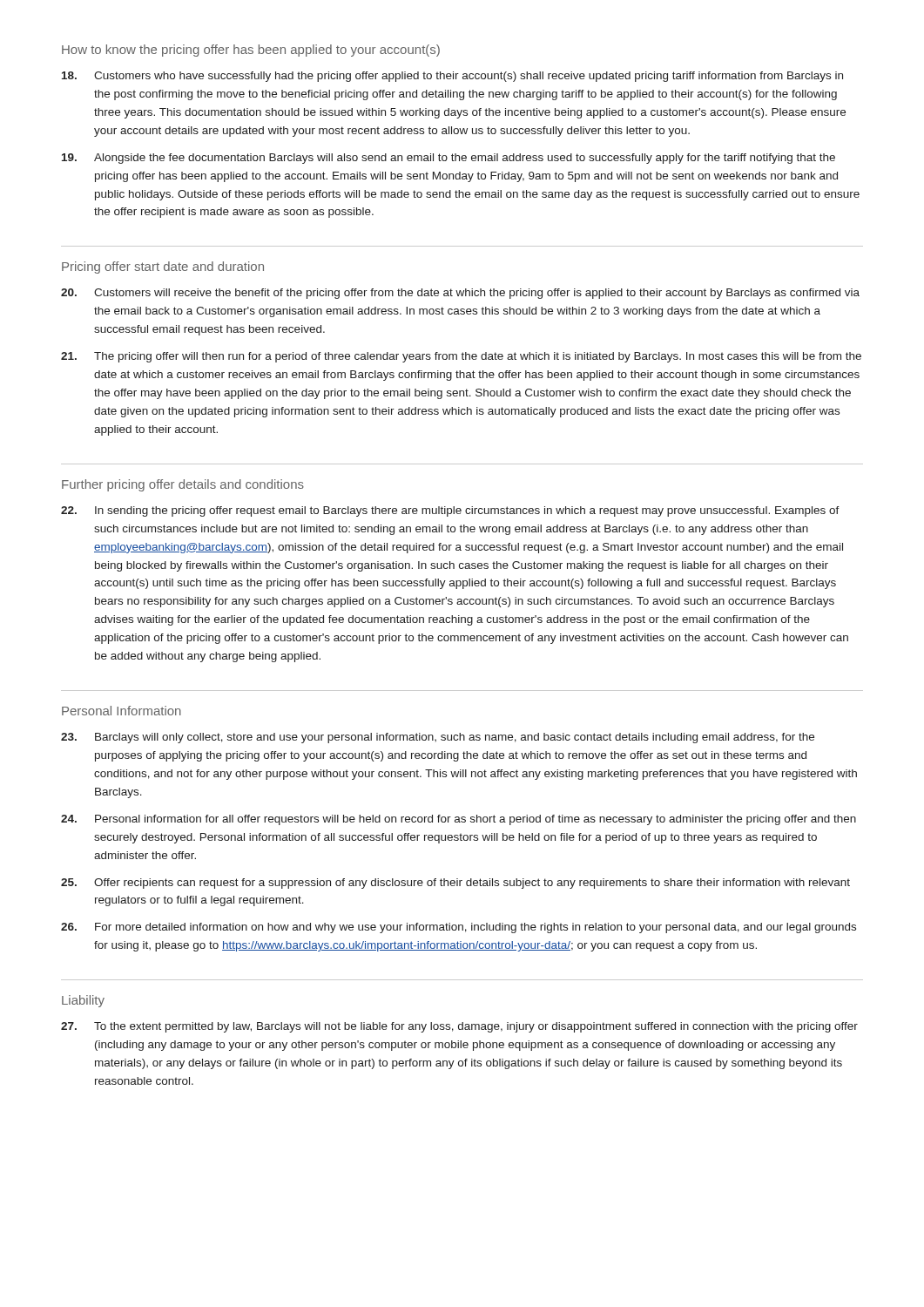Click on the list item with the text "24. Personal information for"
Screen dimensions: 1307x924
(462, 837)
